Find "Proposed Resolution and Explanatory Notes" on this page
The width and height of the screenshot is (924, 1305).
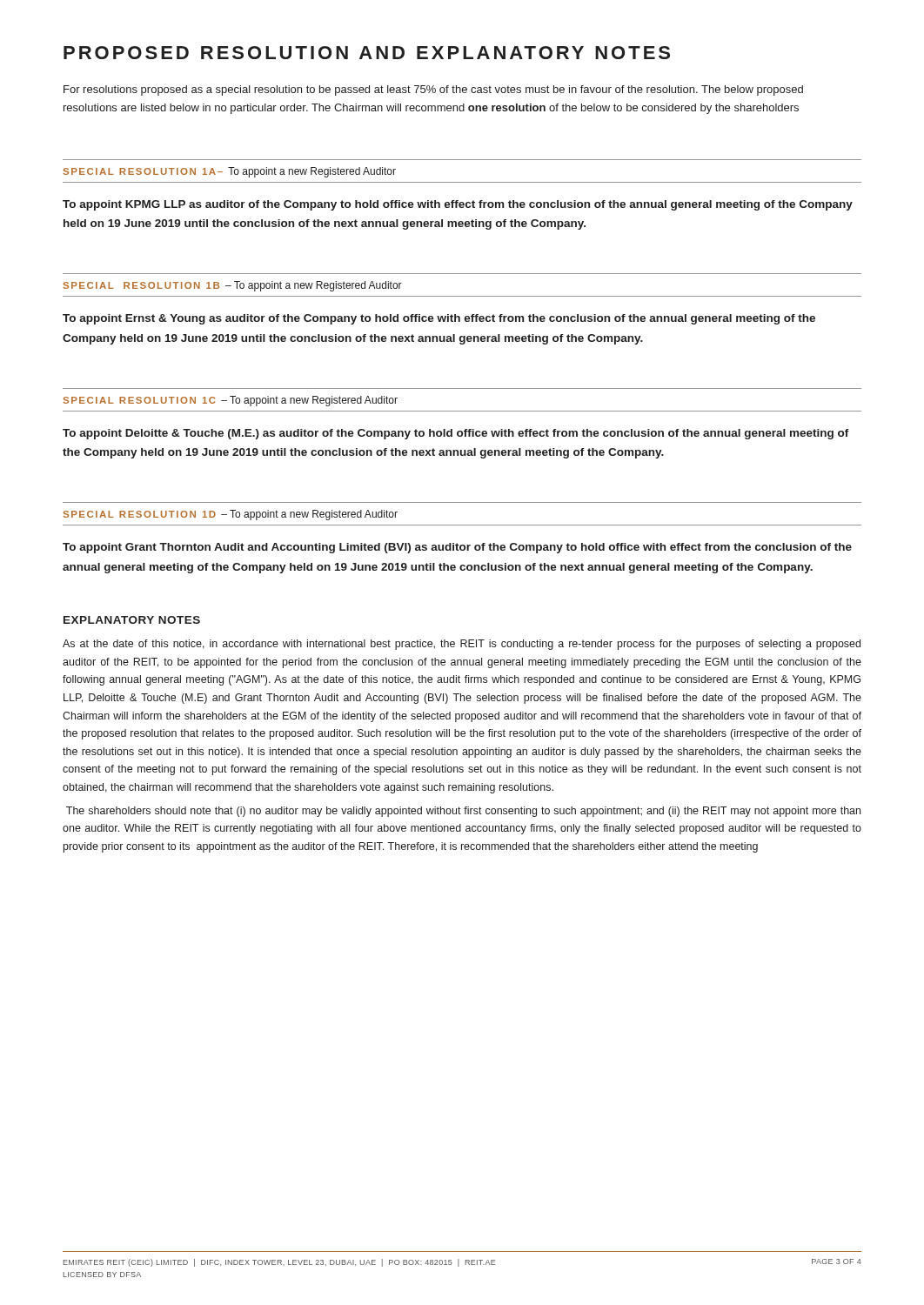[x=462, y=53]
